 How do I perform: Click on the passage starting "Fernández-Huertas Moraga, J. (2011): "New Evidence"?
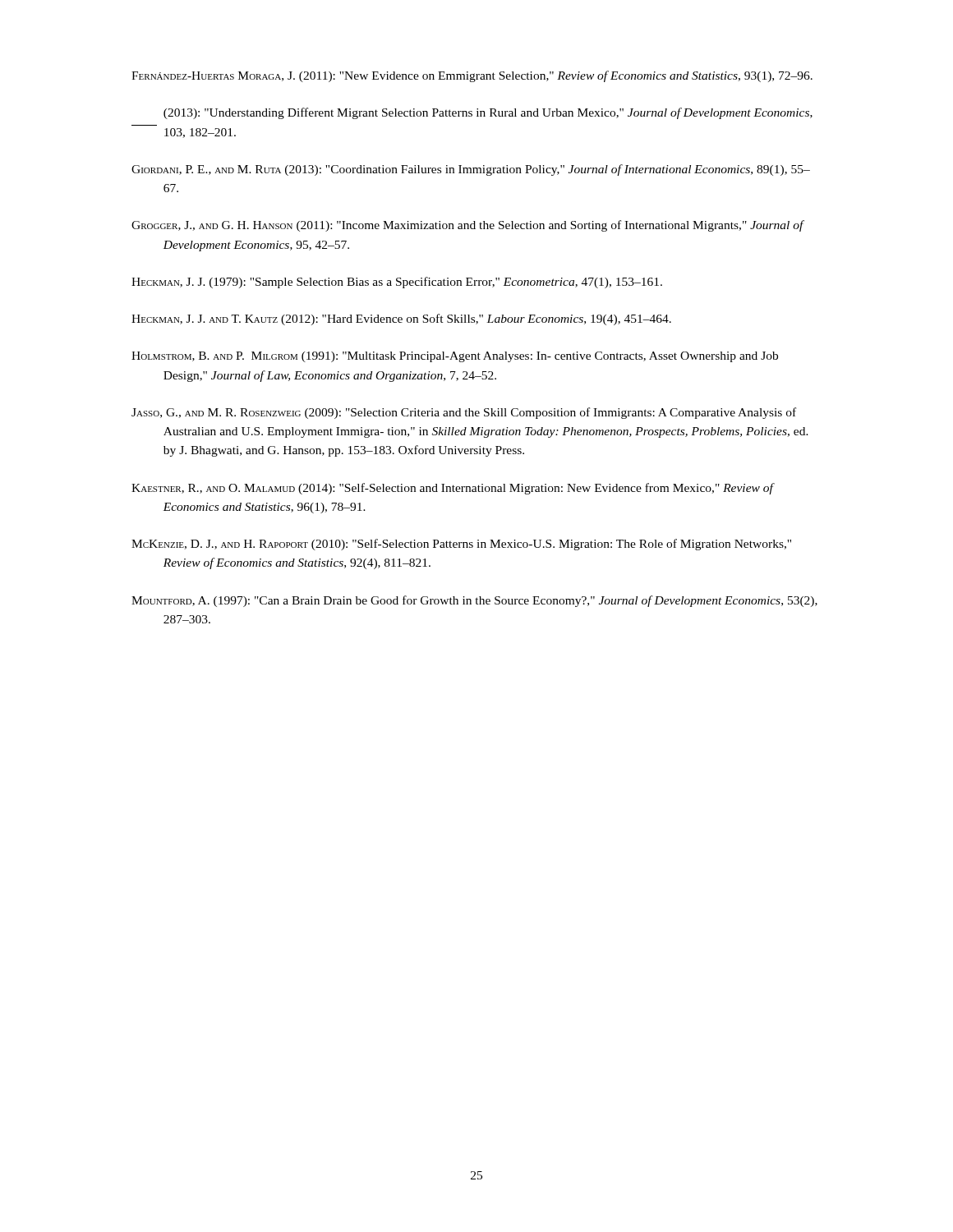[472, 75]
